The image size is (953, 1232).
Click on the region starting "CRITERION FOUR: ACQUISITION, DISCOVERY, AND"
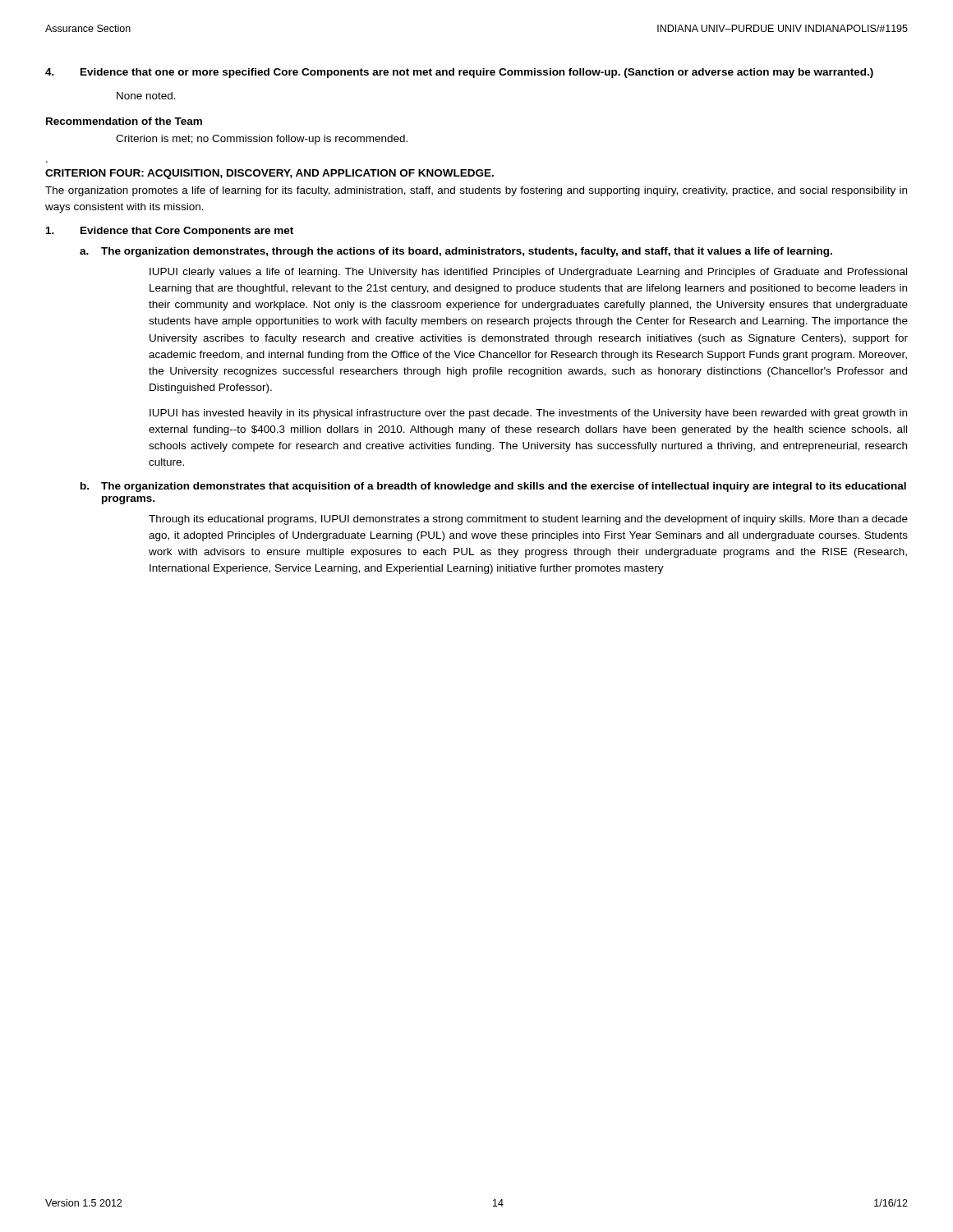270,173
